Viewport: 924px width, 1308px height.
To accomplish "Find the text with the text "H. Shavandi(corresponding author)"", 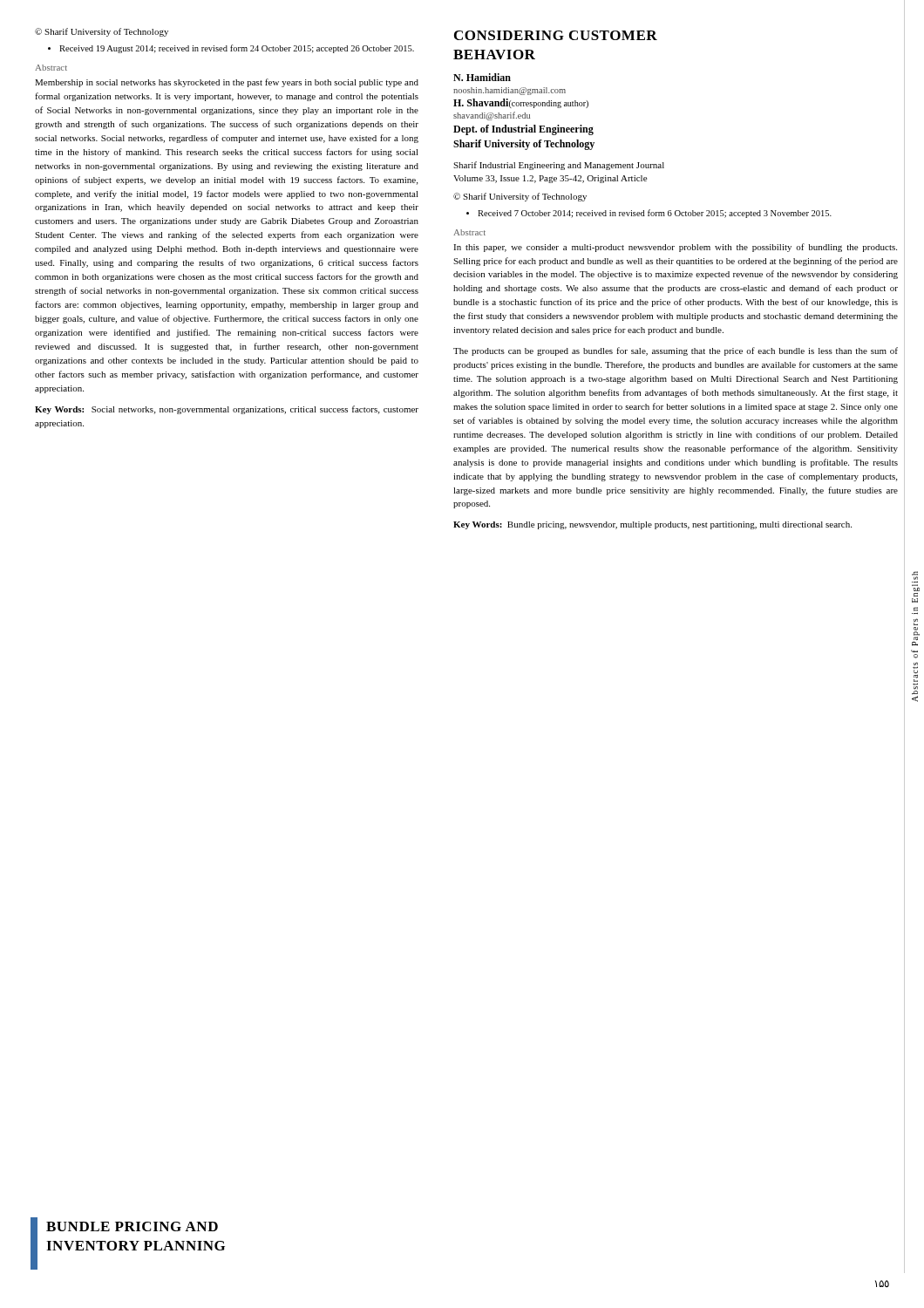I will [x=521, y=103].
